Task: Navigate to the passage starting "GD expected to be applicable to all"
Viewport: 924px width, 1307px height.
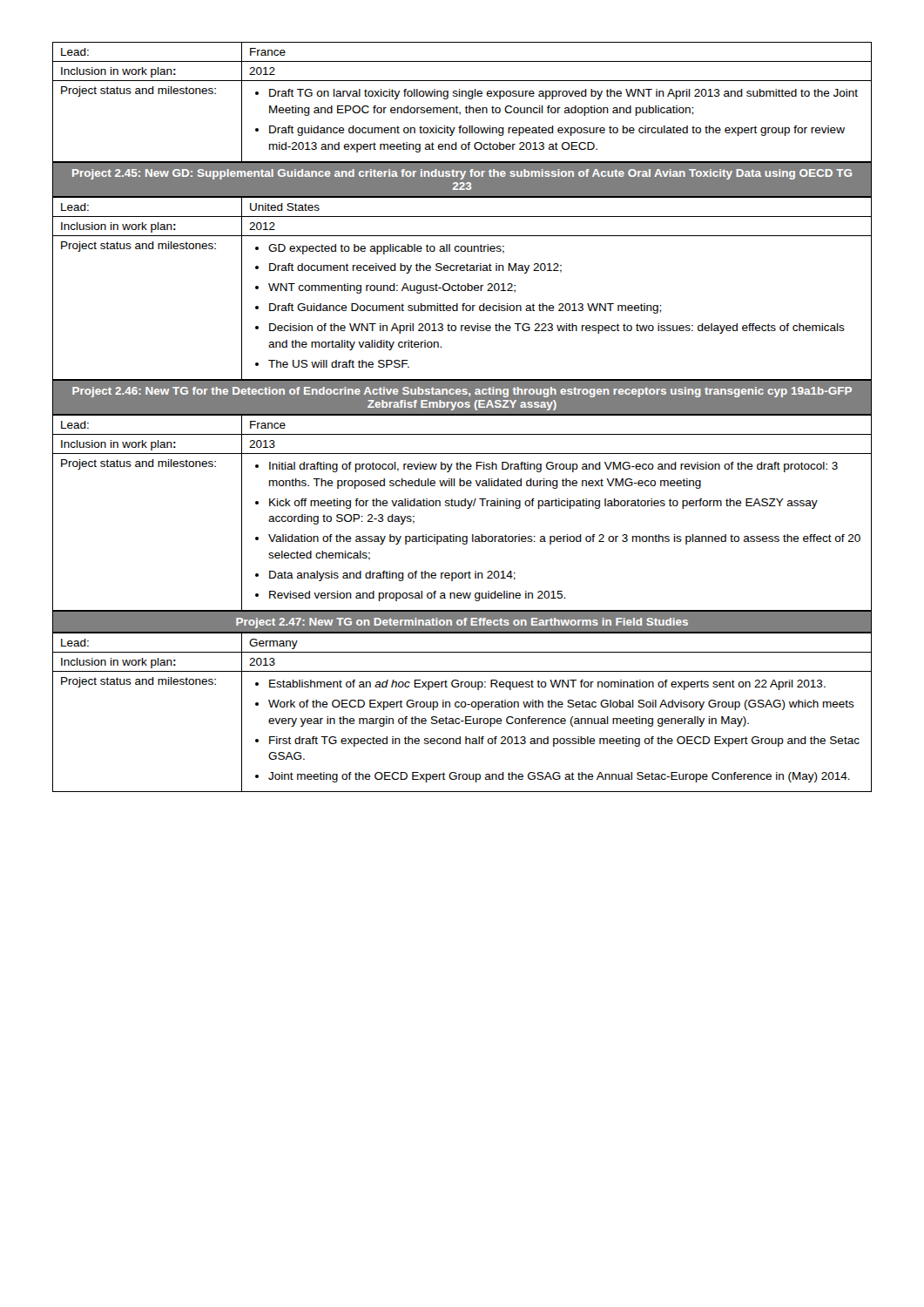Action: pos(386,249)
